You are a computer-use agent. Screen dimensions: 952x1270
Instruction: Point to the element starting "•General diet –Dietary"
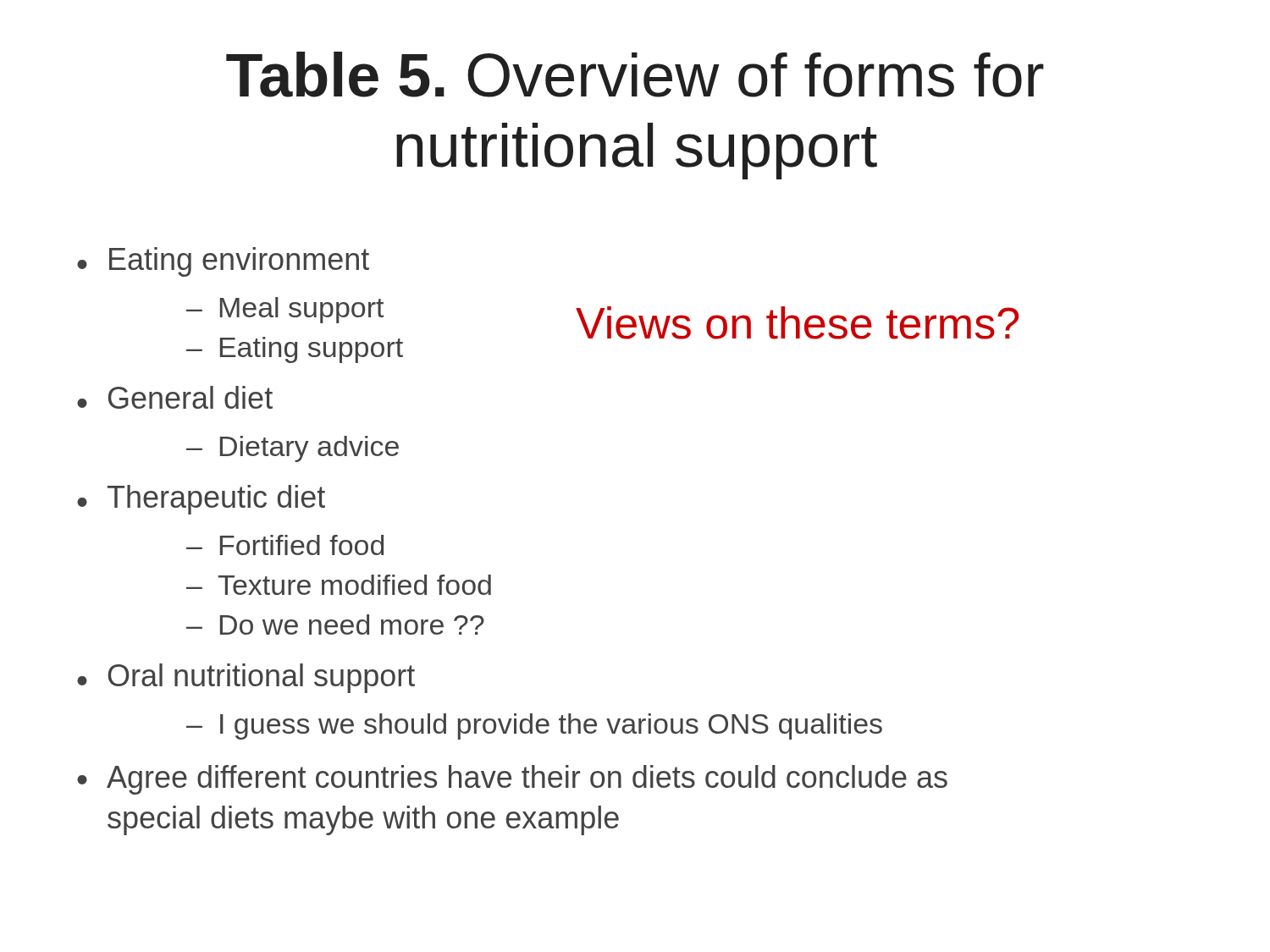point(175,397)
